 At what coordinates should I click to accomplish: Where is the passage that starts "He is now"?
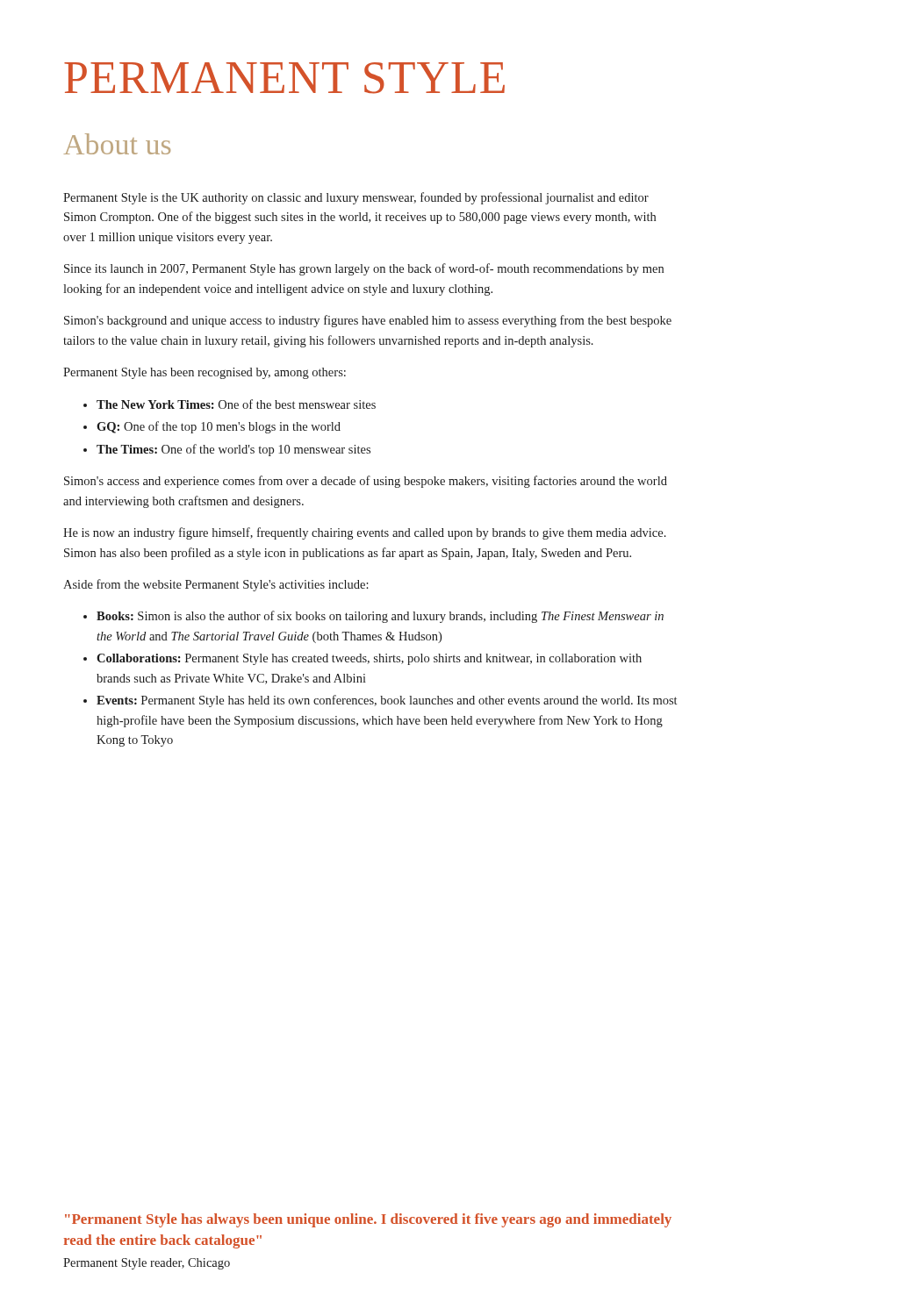tap(370, 543)
